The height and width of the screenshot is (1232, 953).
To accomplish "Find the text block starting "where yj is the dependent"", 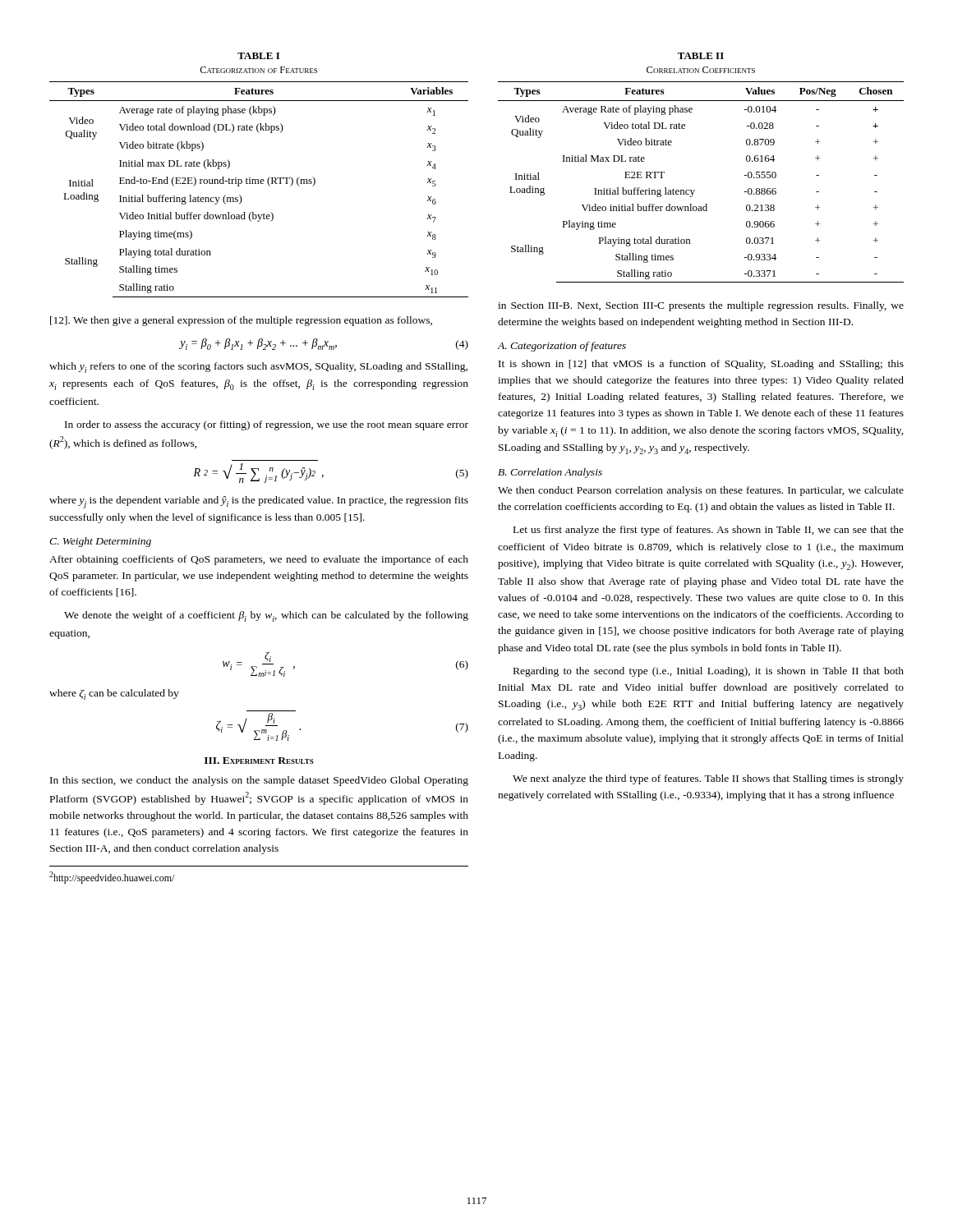I will [x=259, y=509].
